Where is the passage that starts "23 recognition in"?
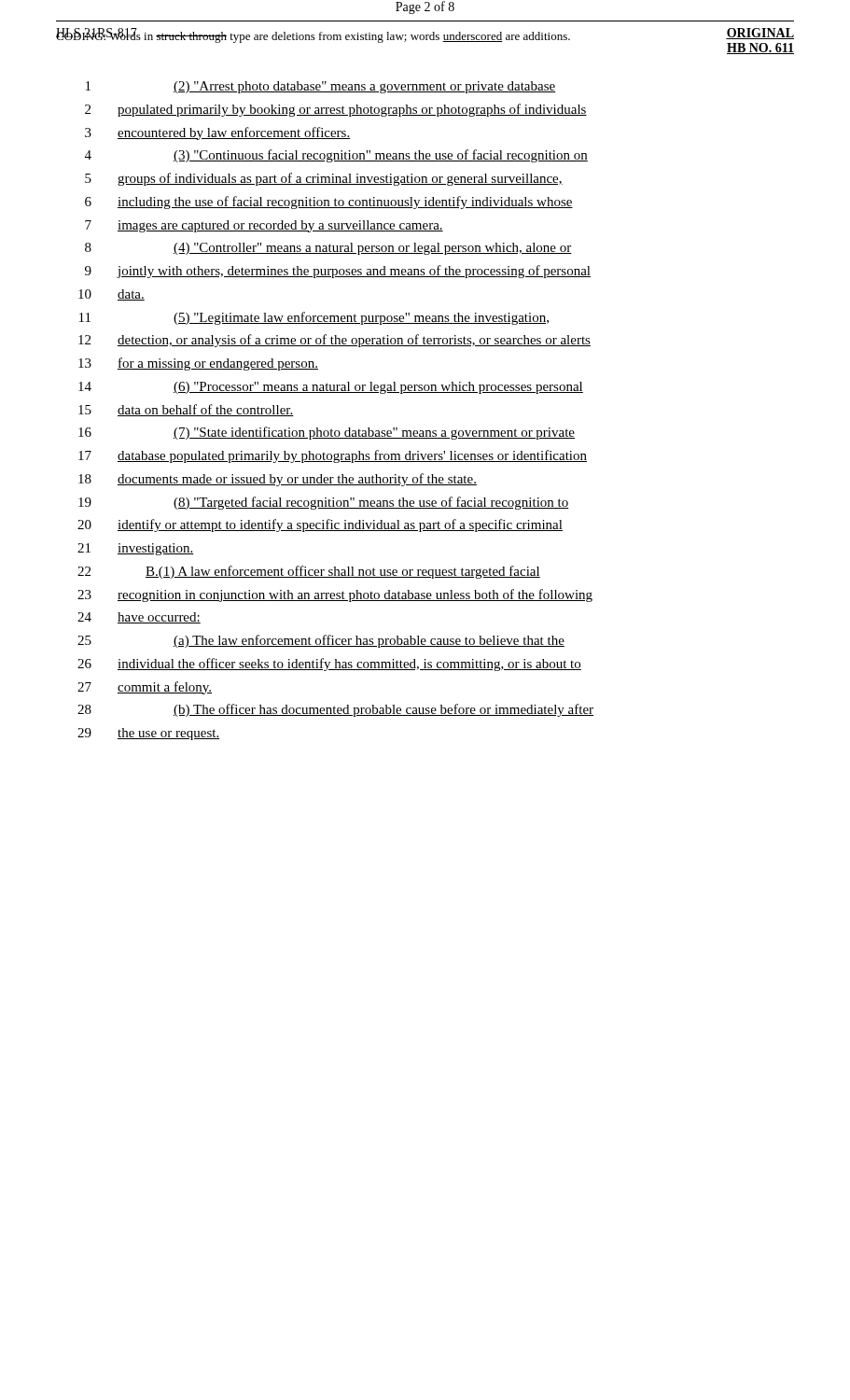This screenshot has height=1400, width=850. coord(425,594)
